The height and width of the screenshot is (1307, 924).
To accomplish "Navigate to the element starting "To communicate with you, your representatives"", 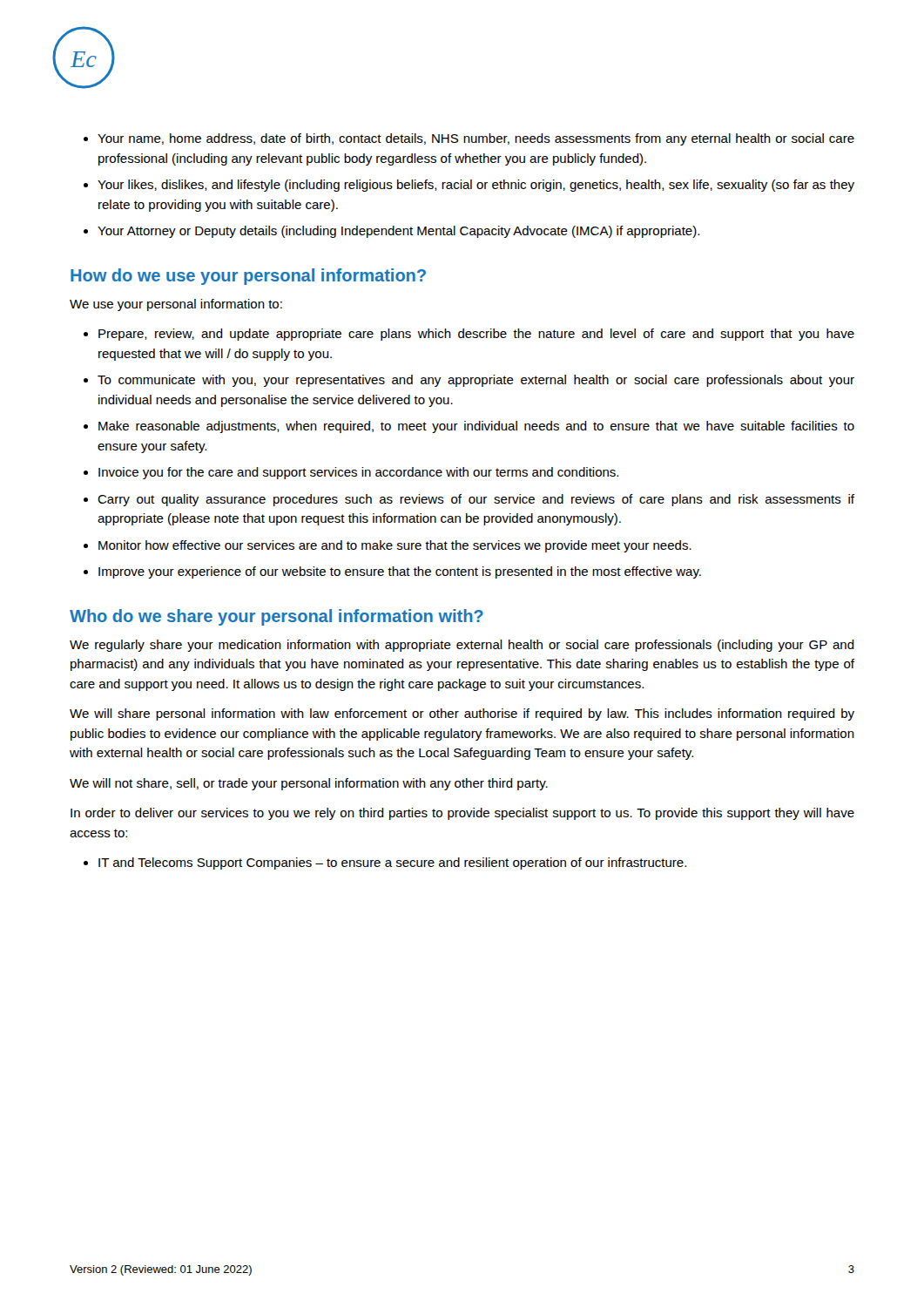I will (x=476, y=389).
